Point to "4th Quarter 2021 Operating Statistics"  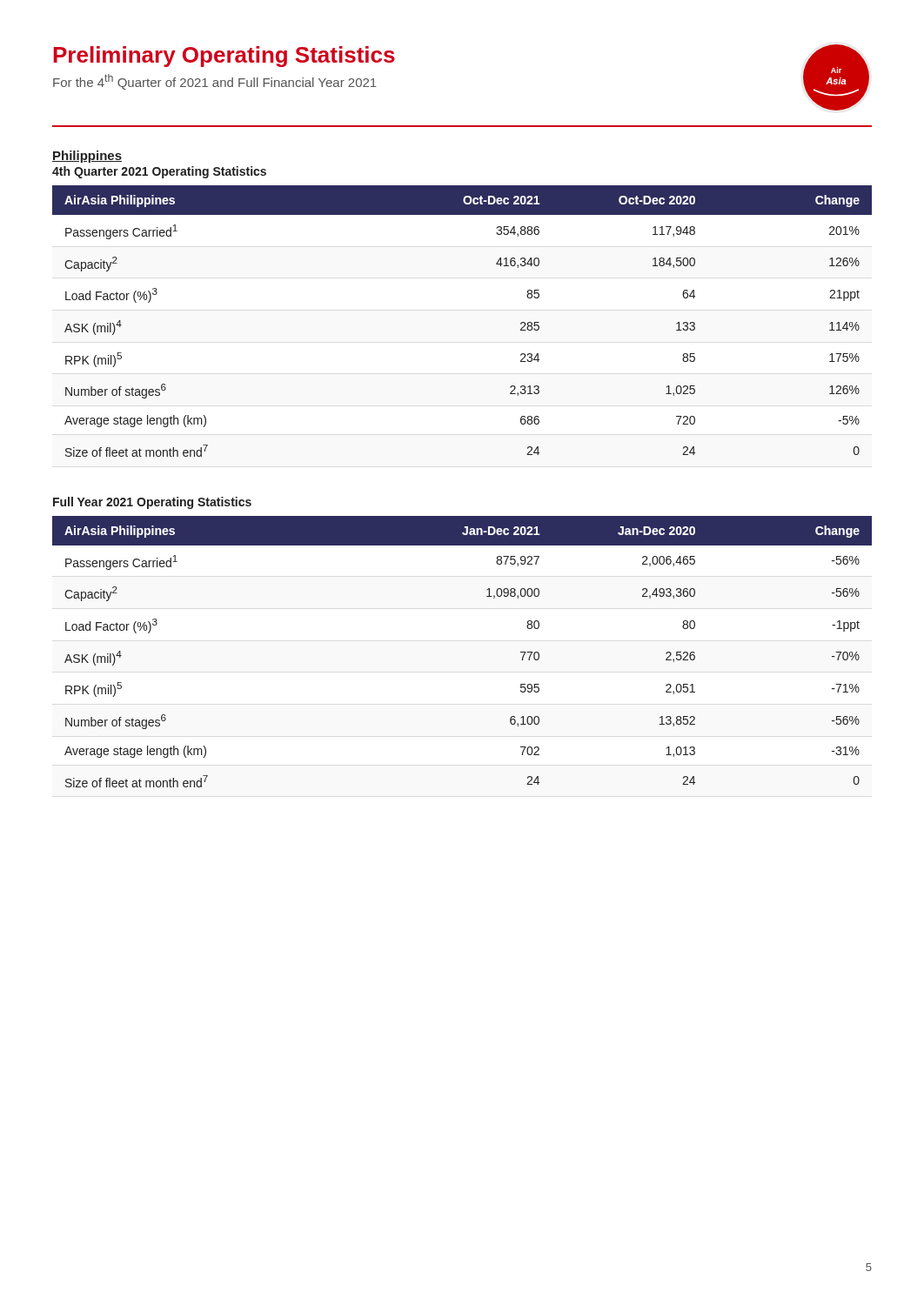159,171
